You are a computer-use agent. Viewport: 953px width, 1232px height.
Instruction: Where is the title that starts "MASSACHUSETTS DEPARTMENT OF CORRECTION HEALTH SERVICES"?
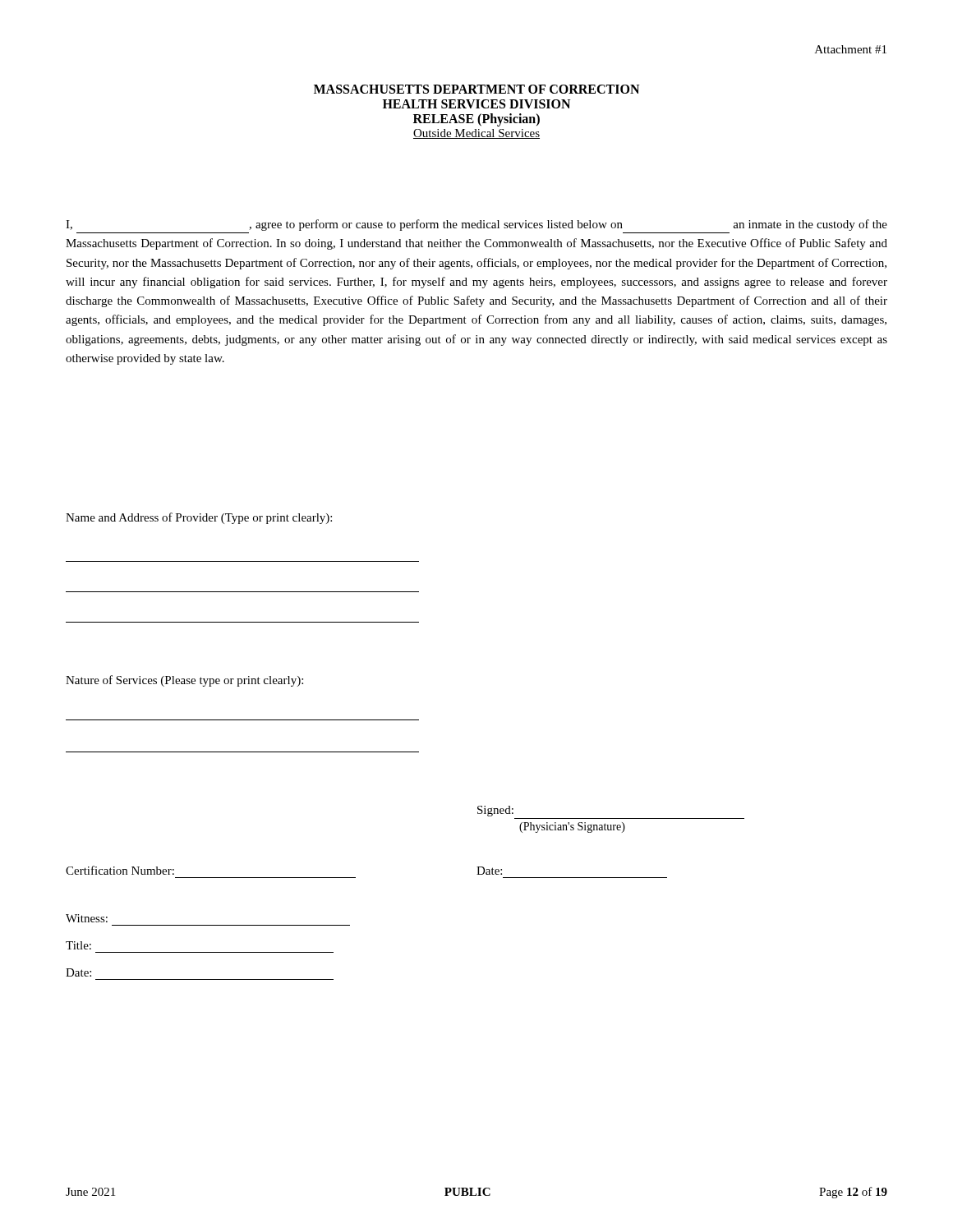(x=476, y=111)
